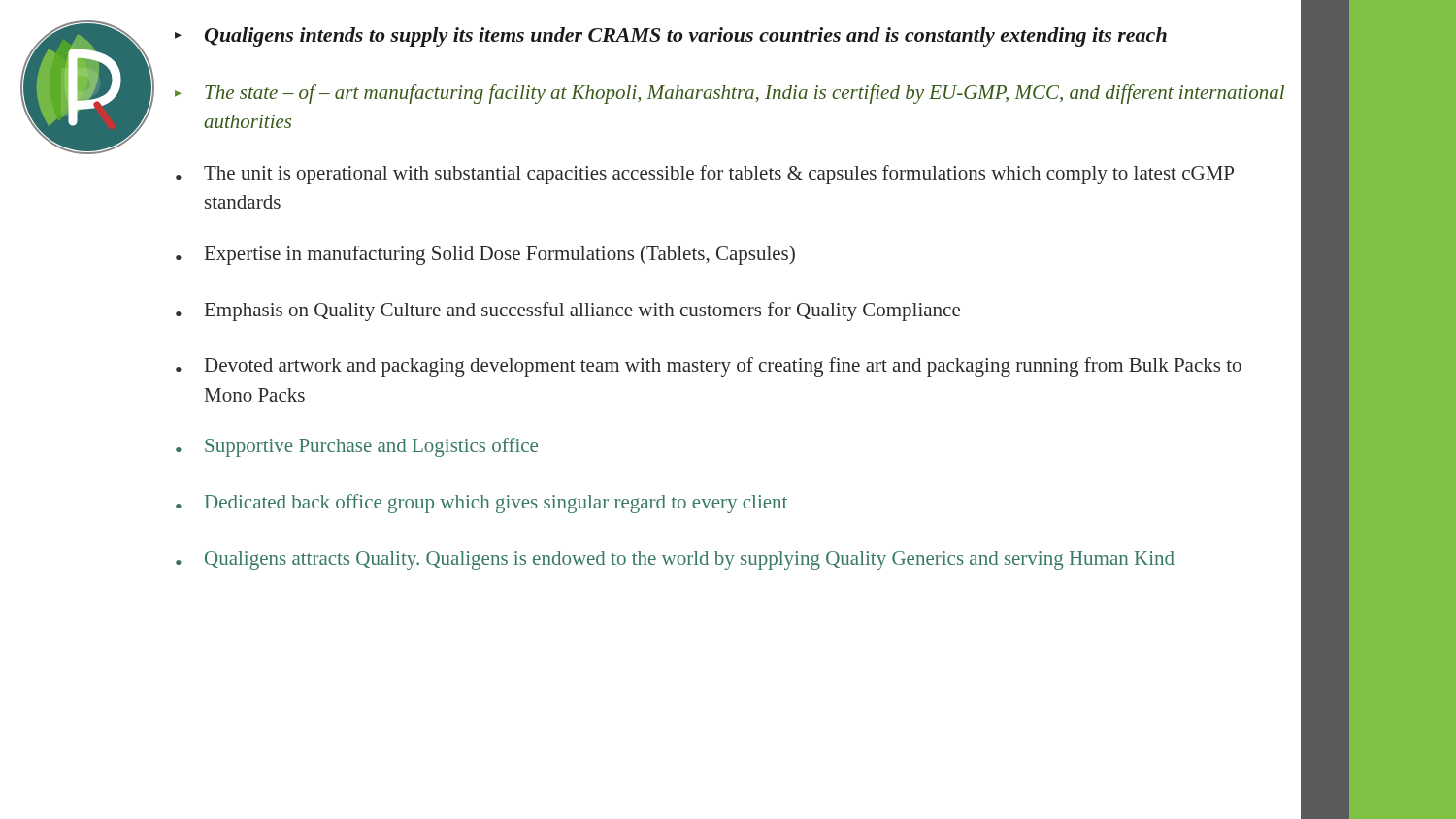Select the text block starting "• Expertise in manufacturing Solid Dose Formulations"
1456x819 pixels.
(x=730, y=256)
